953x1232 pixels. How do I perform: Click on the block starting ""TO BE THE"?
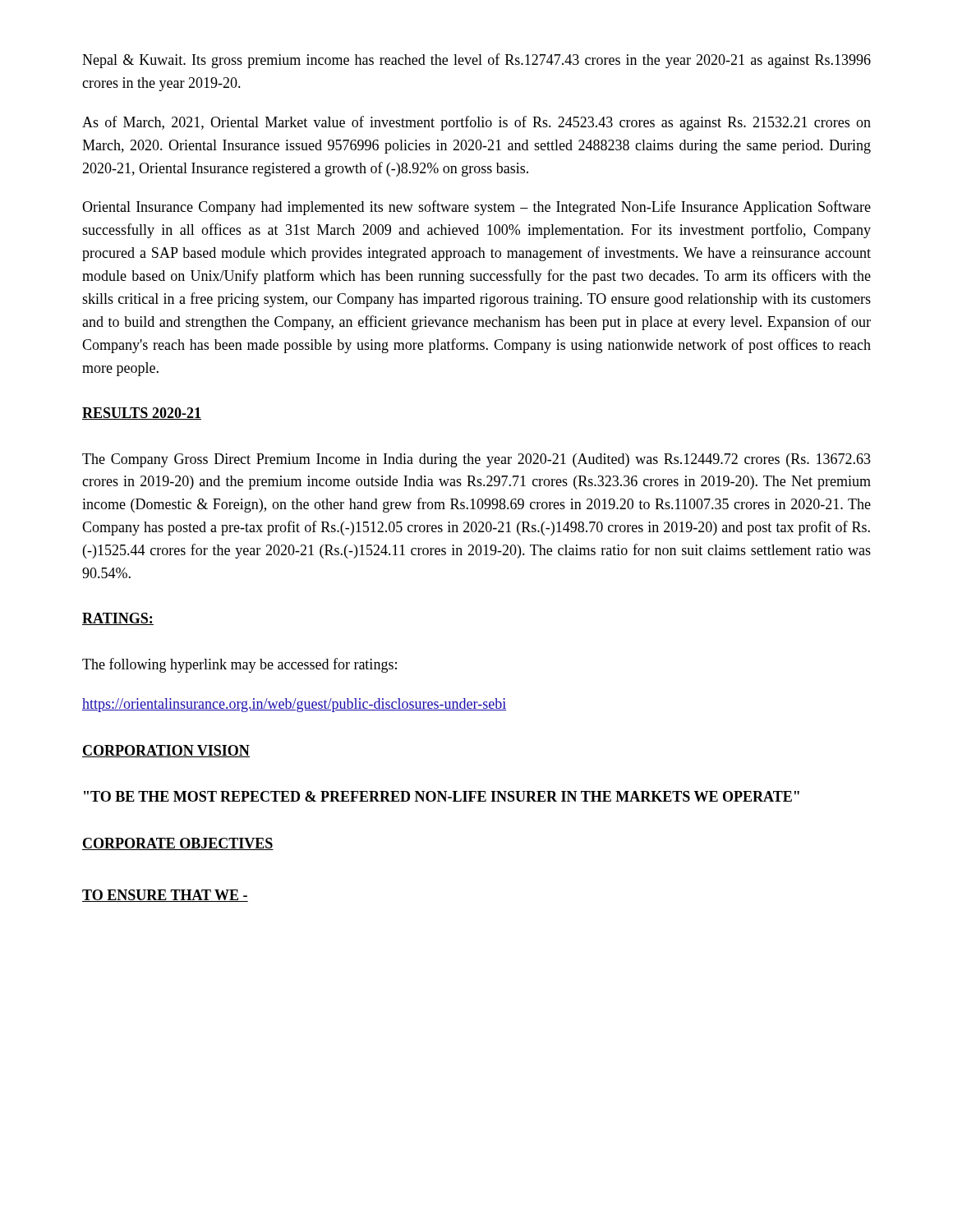point(476,797)
